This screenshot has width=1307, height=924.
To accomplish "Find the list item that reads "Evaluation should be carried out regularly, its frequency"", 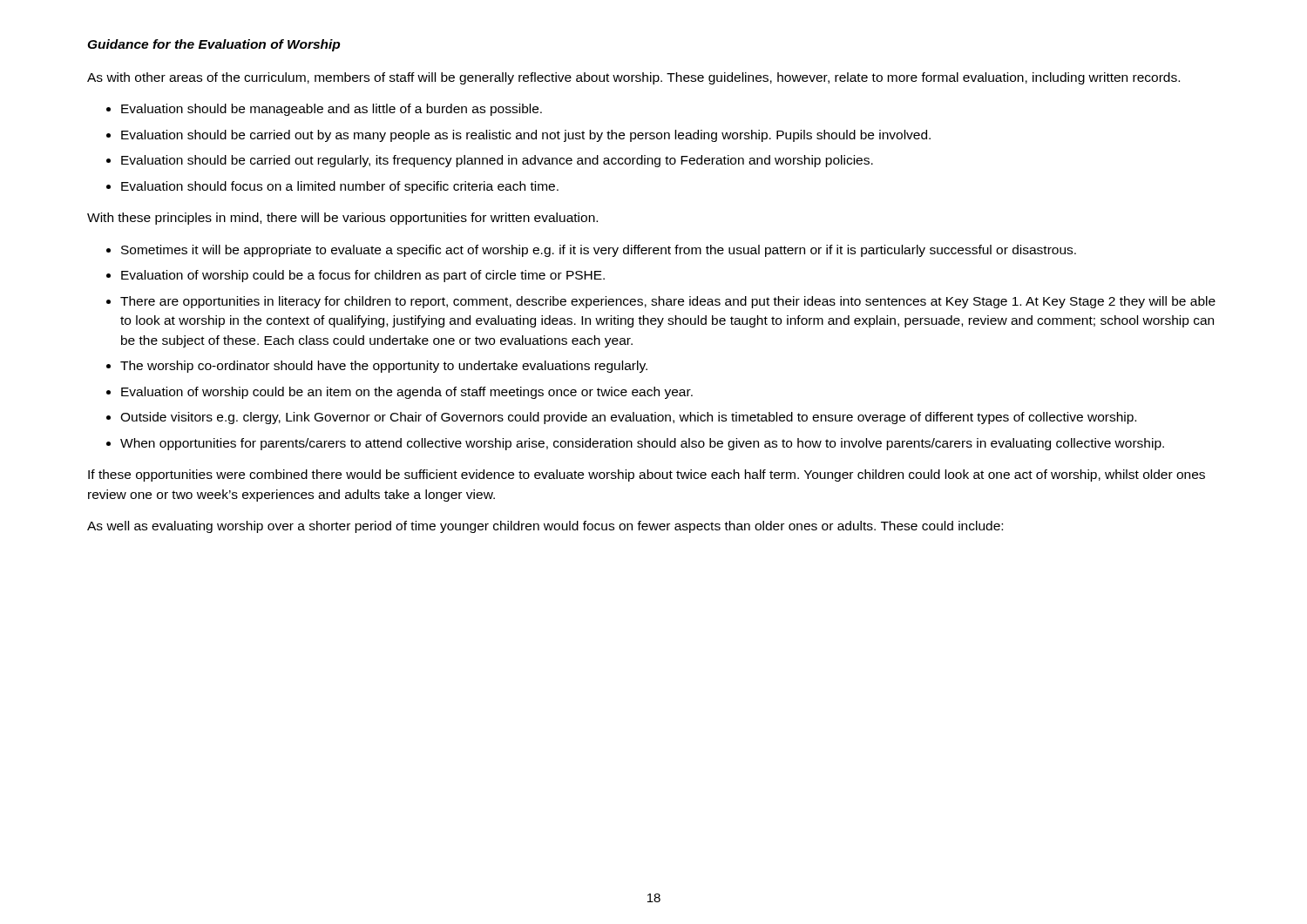I will (497, 160).
